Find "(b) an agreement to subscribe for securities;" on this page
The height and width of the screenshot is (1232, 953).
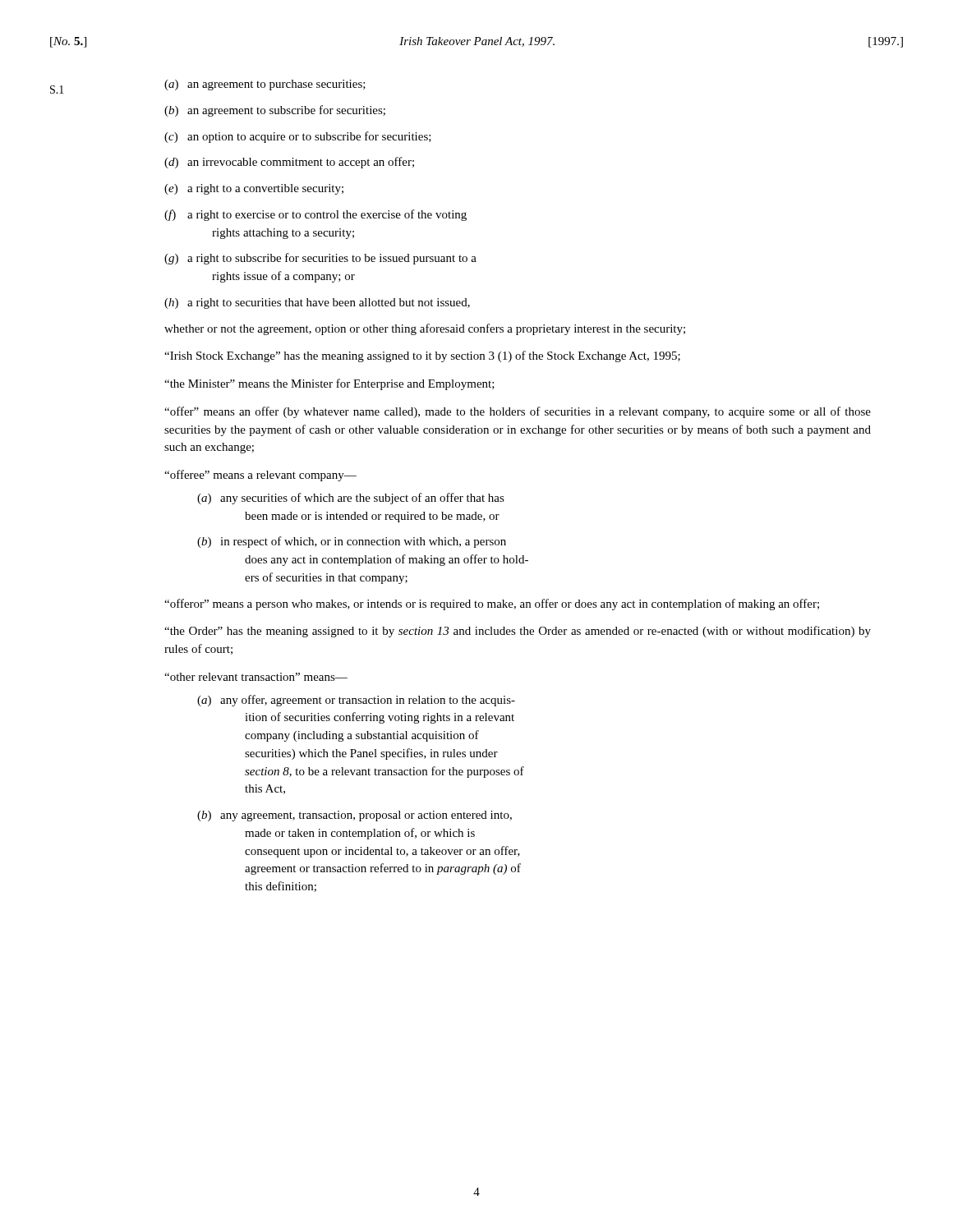pos(275,111)
